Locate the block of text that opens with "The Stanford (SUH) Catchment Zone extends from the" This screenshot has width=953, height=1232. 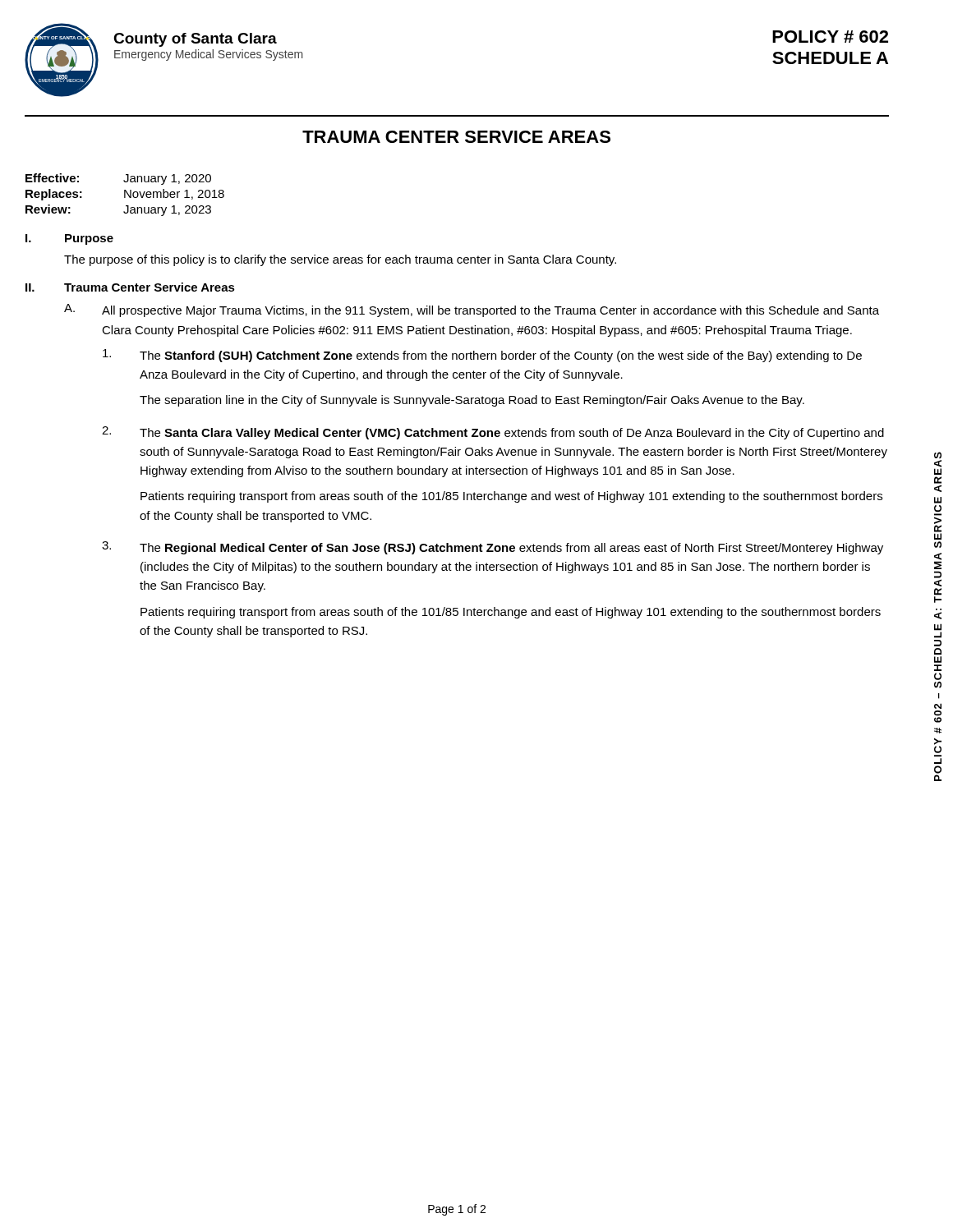tap(495, 382)
